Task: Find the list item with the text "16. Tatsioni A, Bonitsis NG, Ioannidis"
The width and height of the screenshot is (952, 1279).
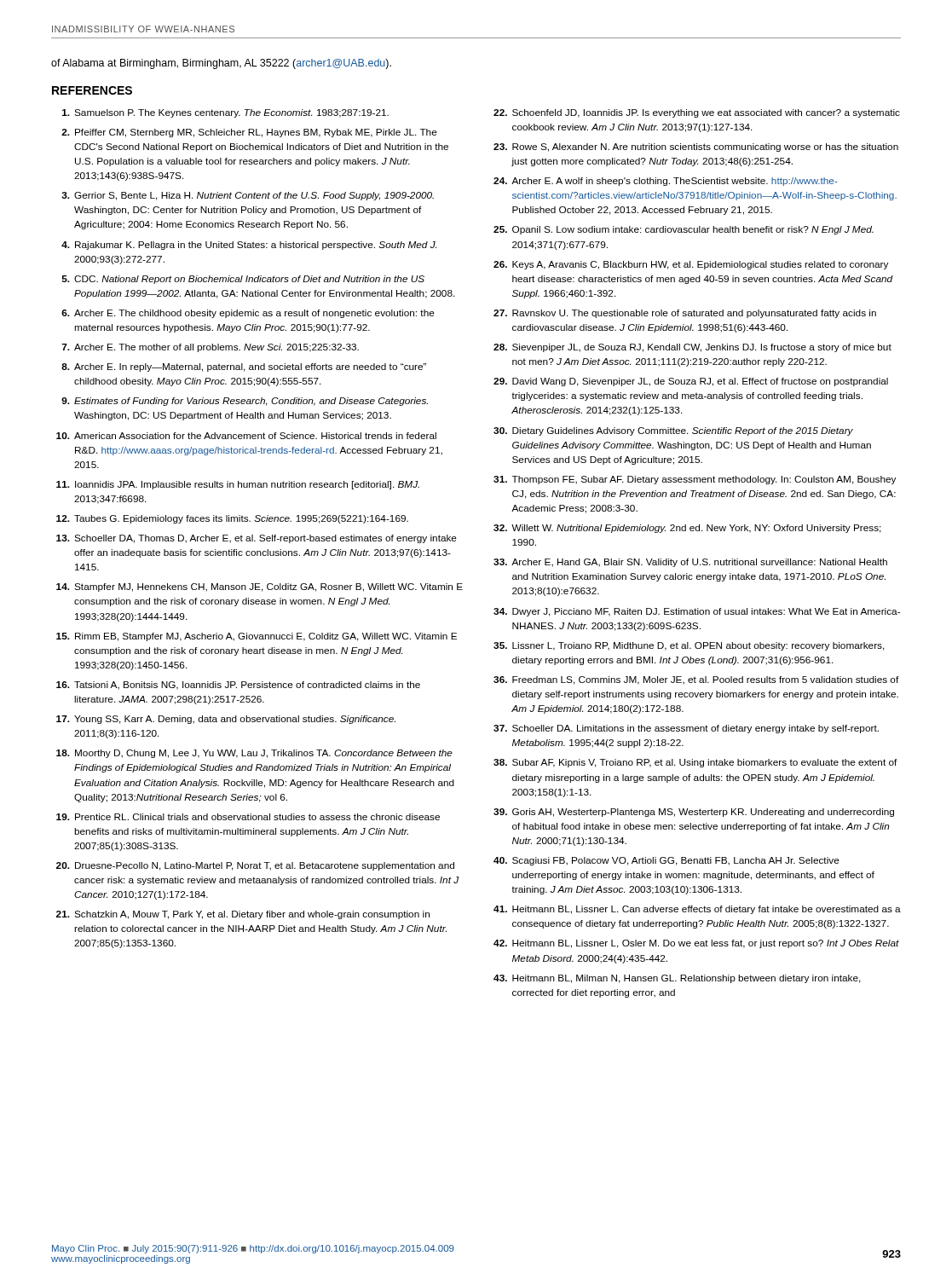Action: [257, 692]
